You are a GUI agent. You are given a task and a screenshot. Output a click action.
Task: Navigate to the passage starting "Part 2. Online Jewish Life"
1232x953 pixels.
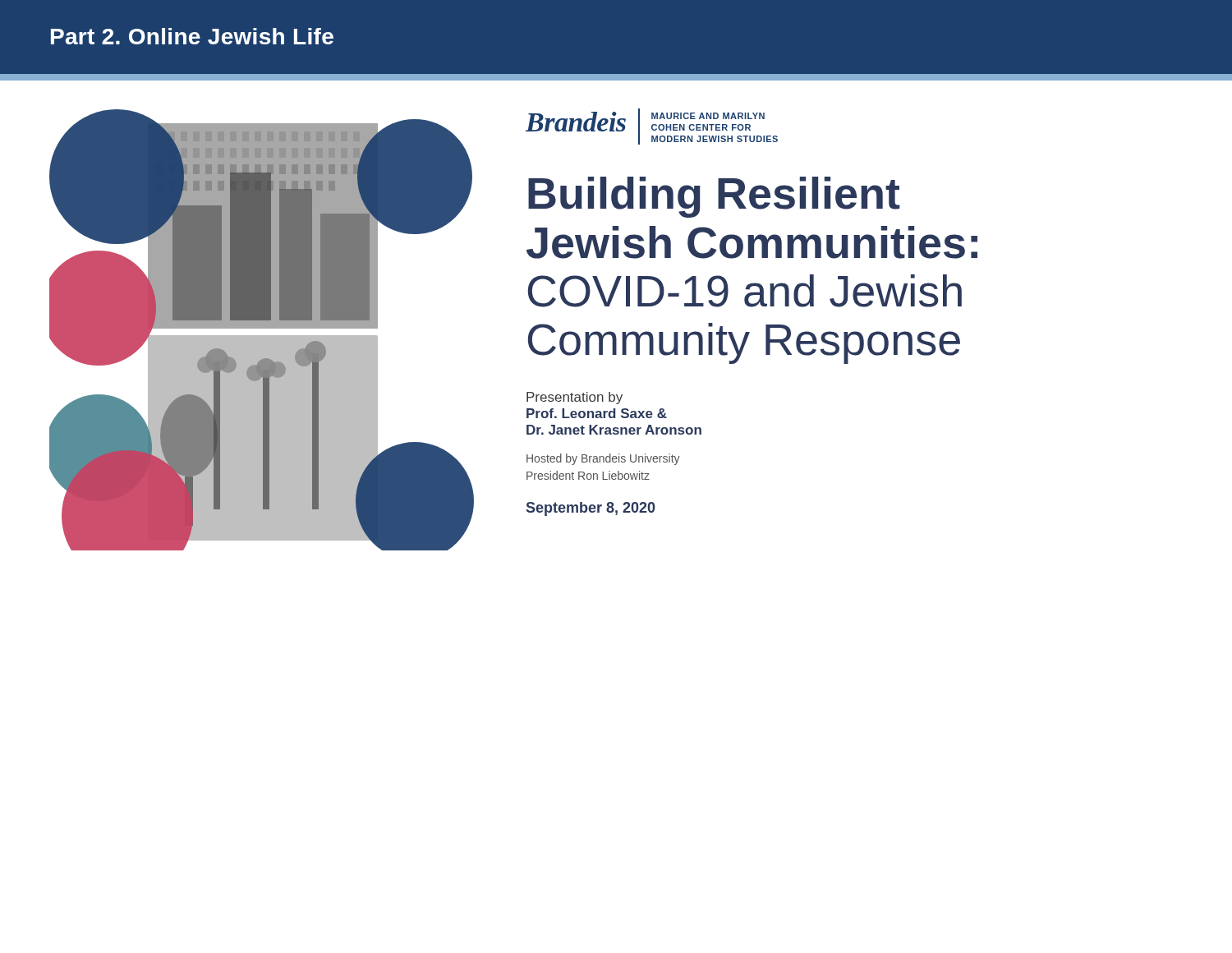pyautogui.click(x=192, y=37)
